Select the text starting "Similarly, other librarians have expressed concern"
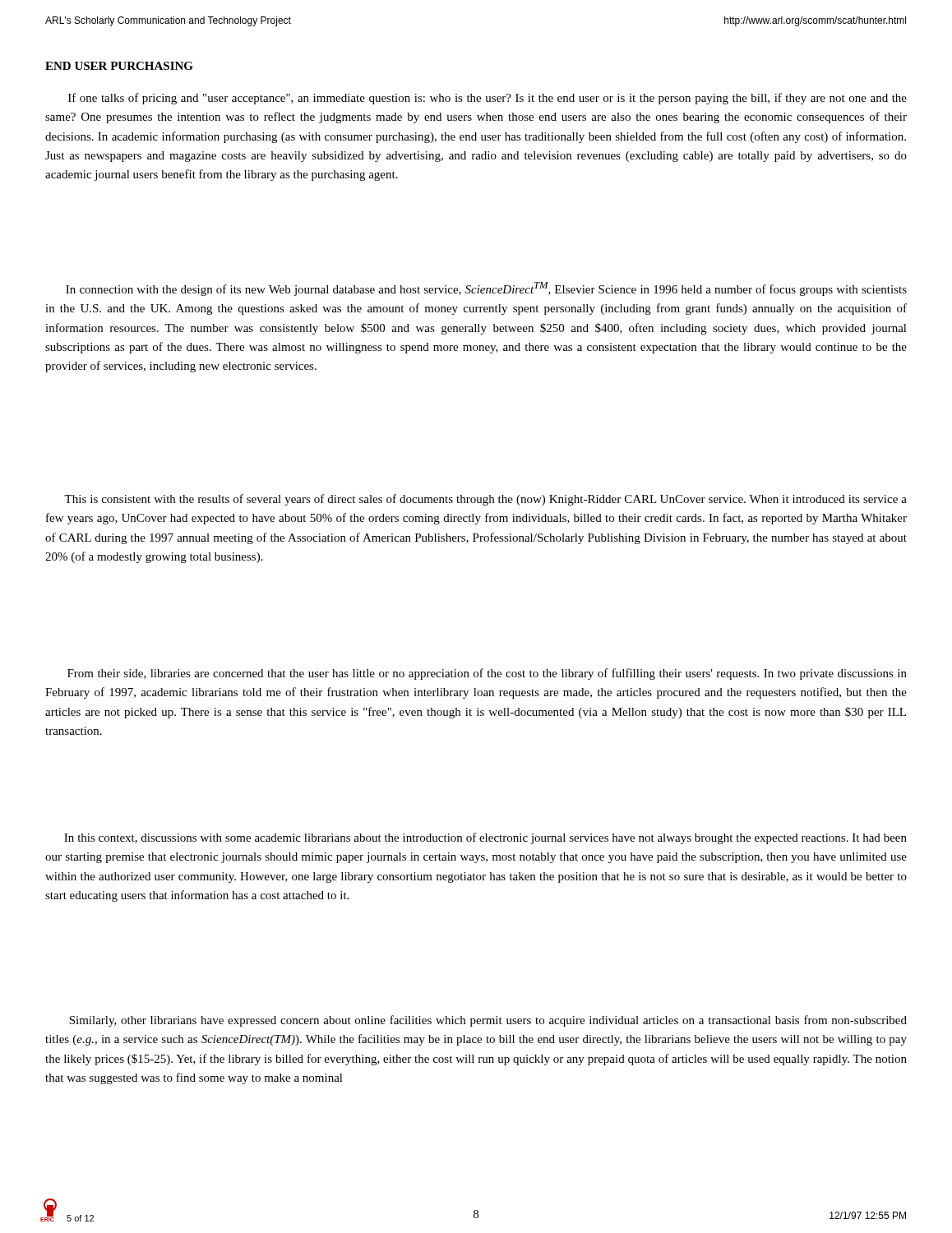Image resolution: width=952 pixels, height=1233 pixels. tap(476, 1049)
